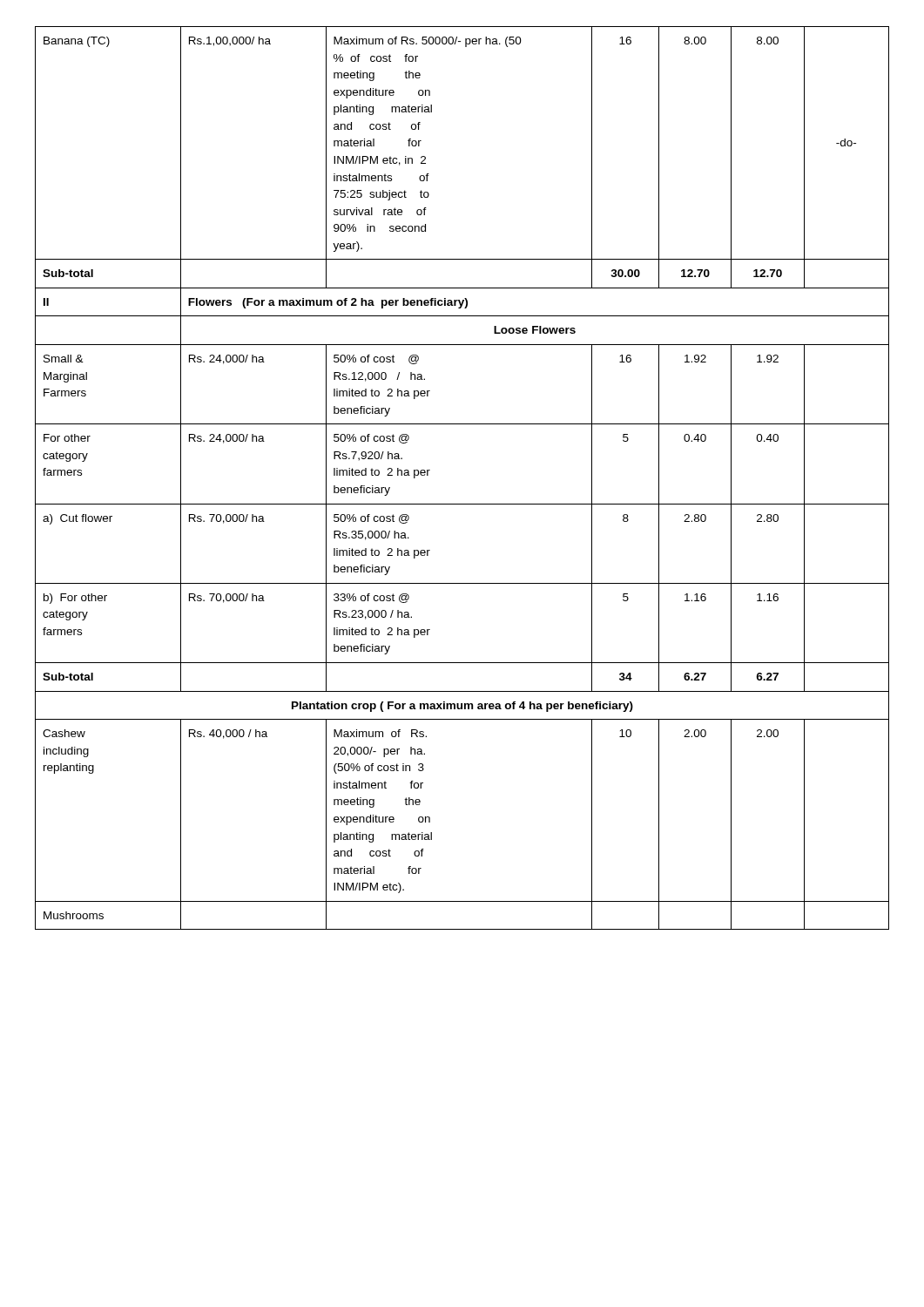This screenshot has height=1307, width=924.
Task: Click a table
Action: (462, 478)
